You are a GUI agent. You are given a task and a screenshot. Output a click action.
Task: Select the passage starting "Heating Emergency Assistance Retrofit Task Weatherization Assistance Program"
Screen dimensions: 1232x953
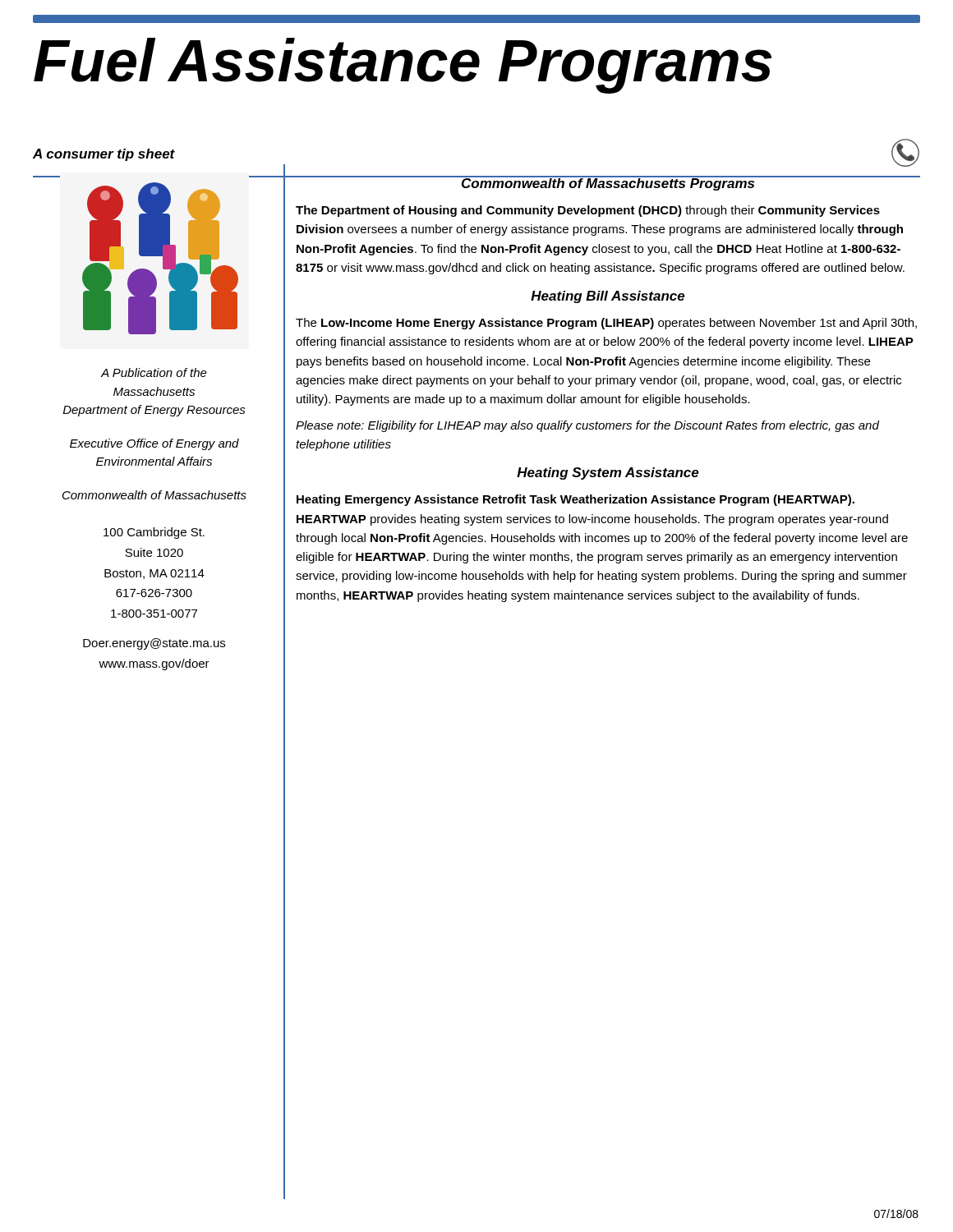point(602,547)
